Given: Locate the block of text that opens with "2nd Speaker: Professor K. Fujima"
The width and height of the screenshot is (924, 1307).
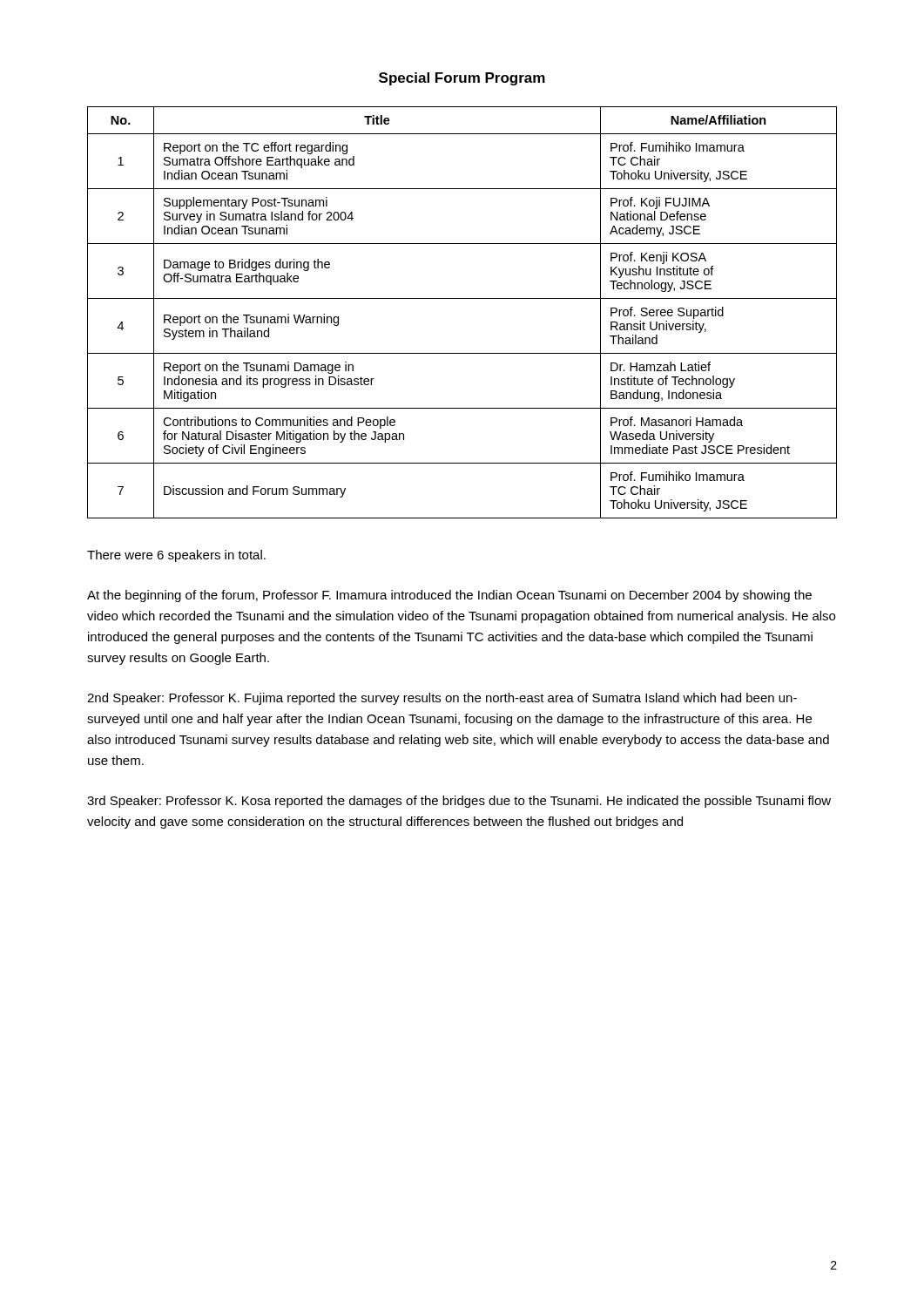Looking at the screenshot, I should pos(458,729).
